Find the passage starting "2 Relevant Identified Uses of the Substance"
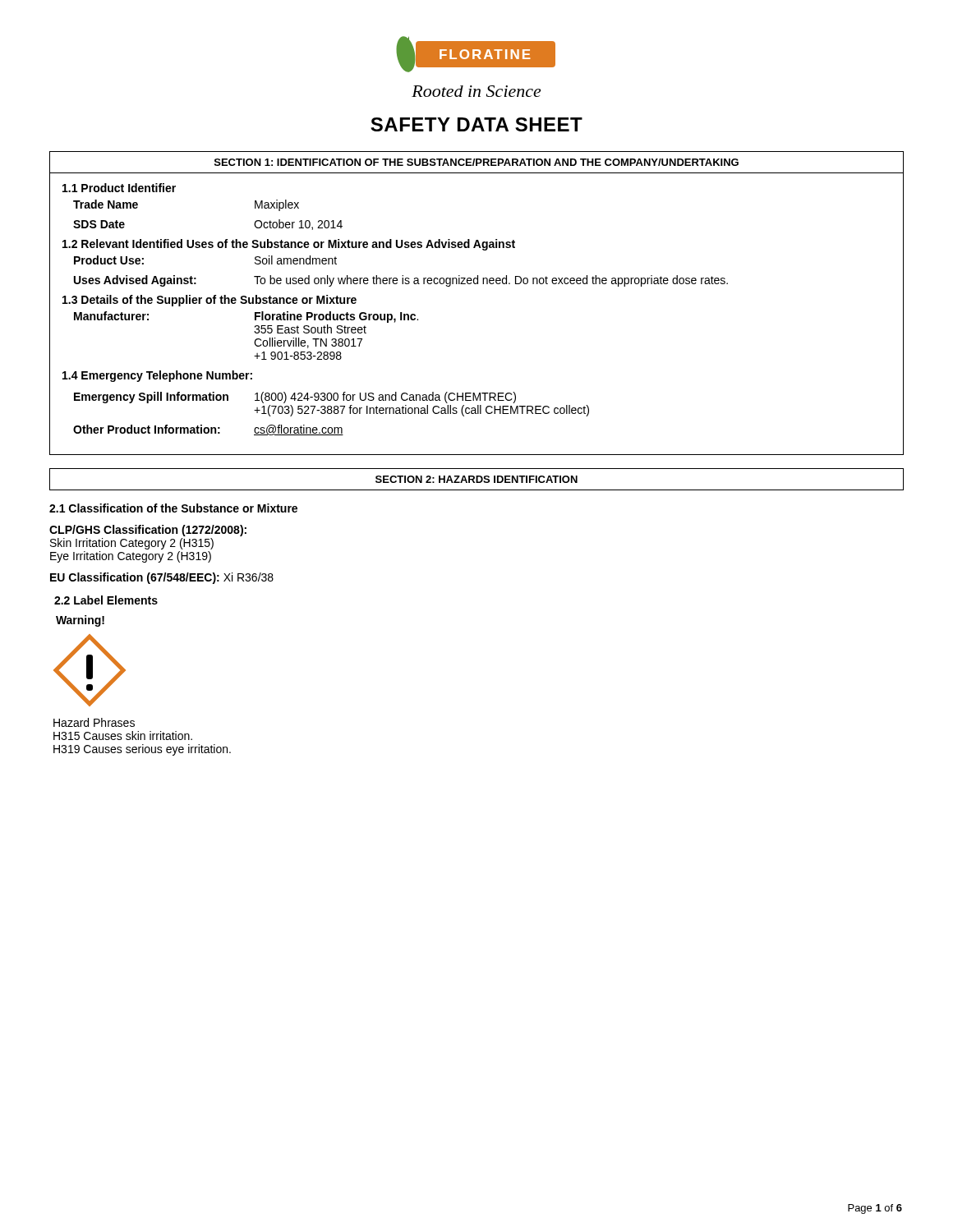 (289, 245)
